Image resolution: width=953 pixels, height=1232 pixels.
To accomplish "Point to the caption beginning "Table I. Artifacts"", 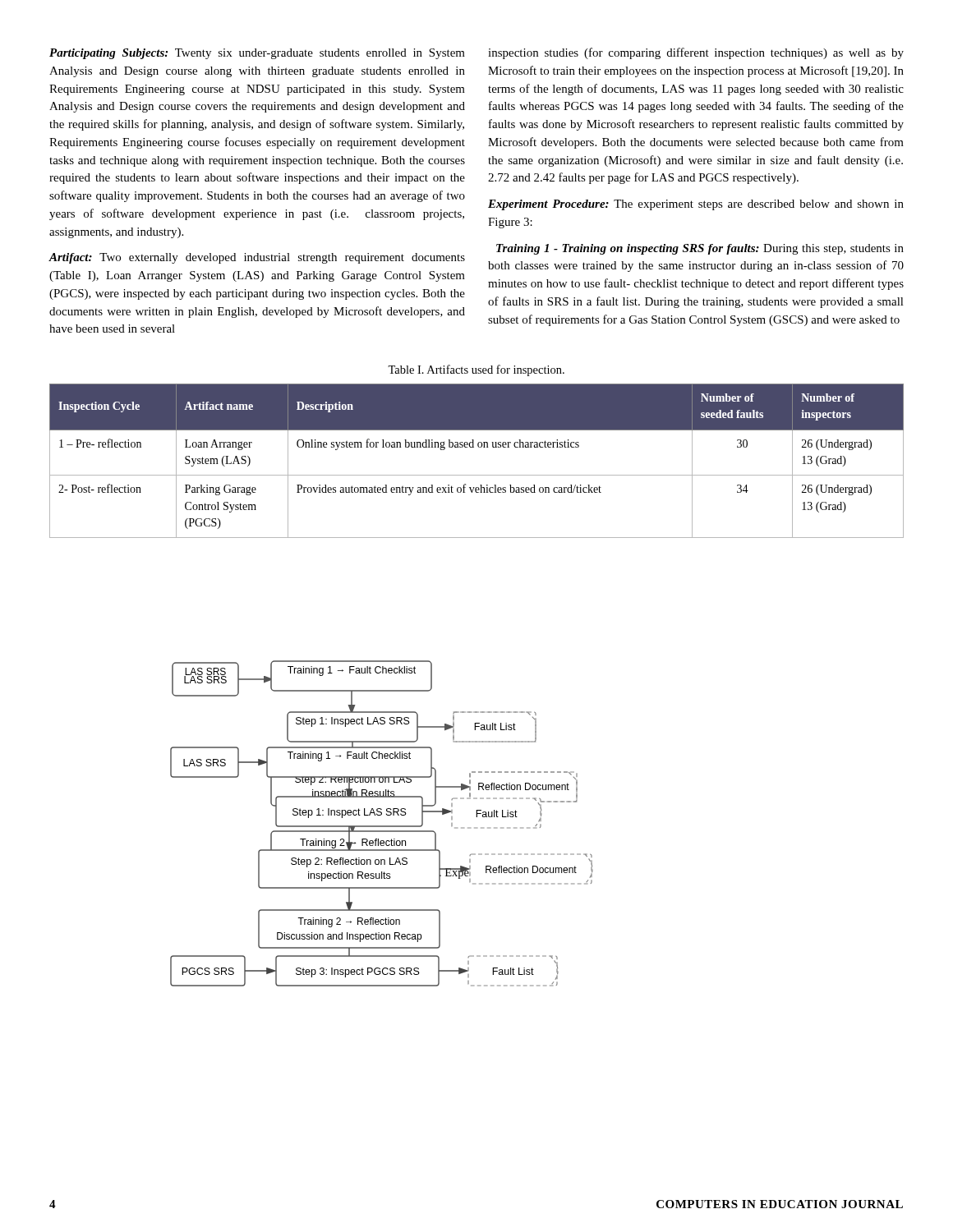I will pos(476,370).
